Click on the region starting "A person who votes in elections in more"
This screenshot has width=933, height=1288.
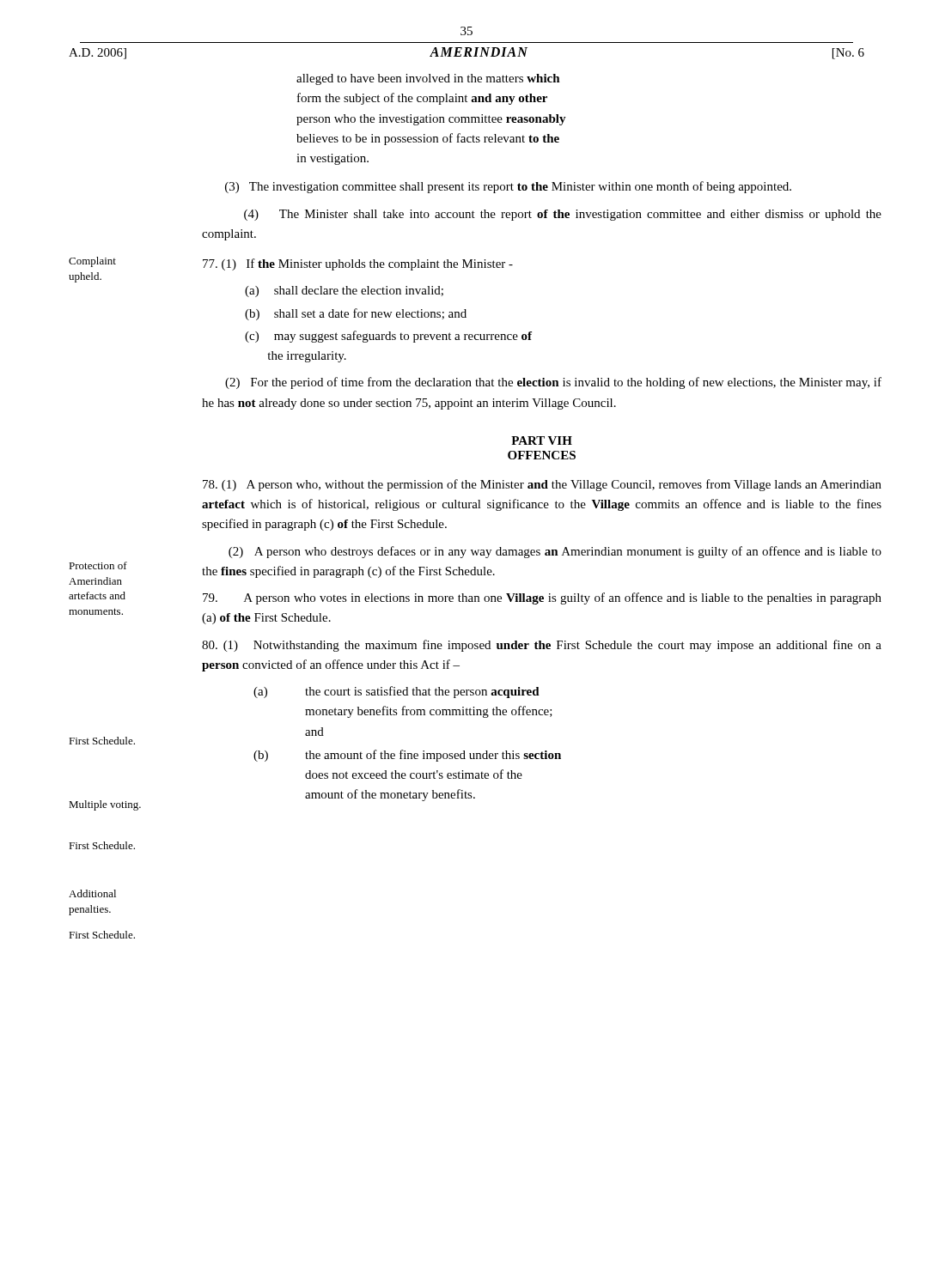click(542, 608)
